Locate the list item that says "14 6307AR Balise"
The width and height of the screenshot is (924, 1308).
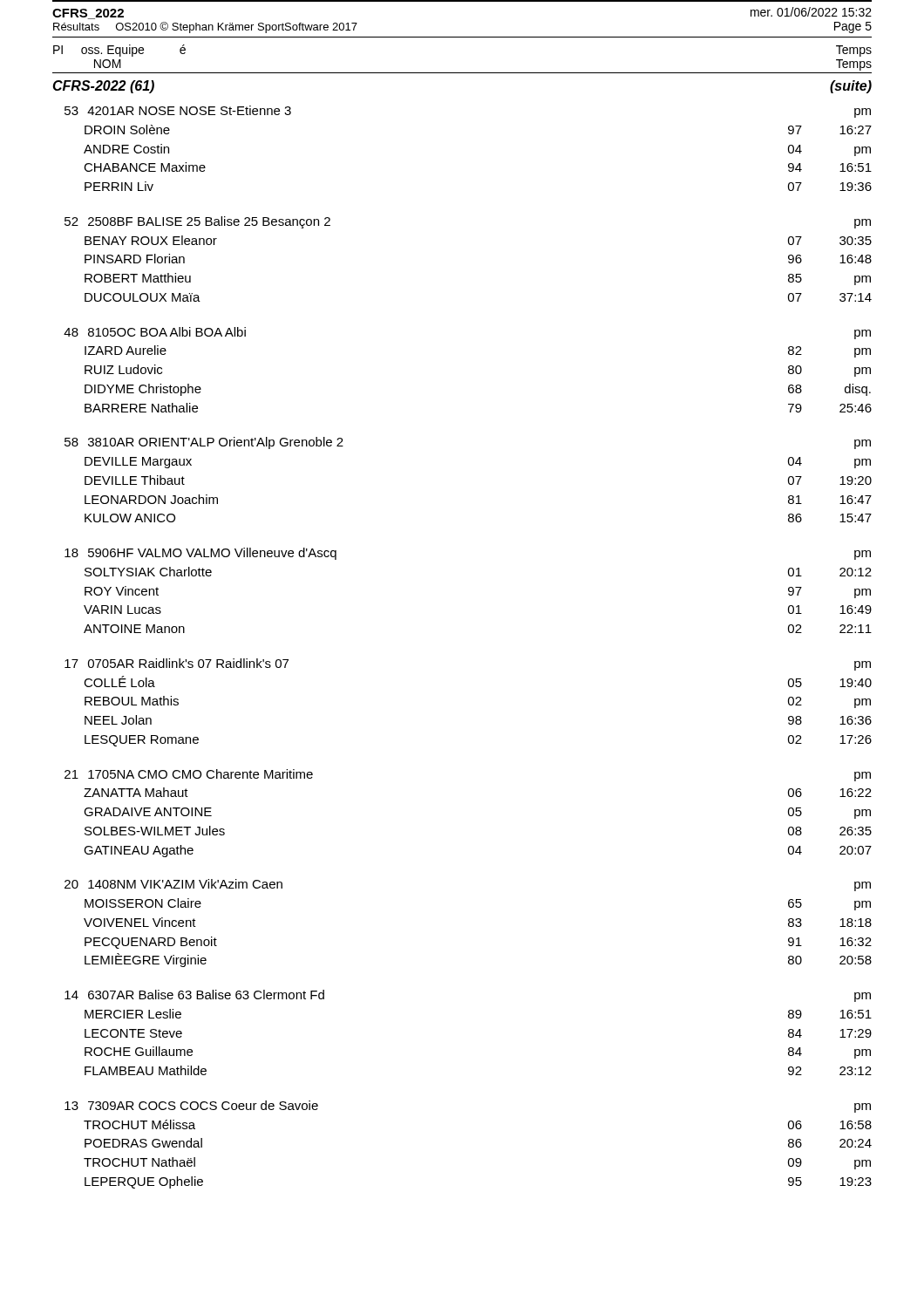(200, 995)
